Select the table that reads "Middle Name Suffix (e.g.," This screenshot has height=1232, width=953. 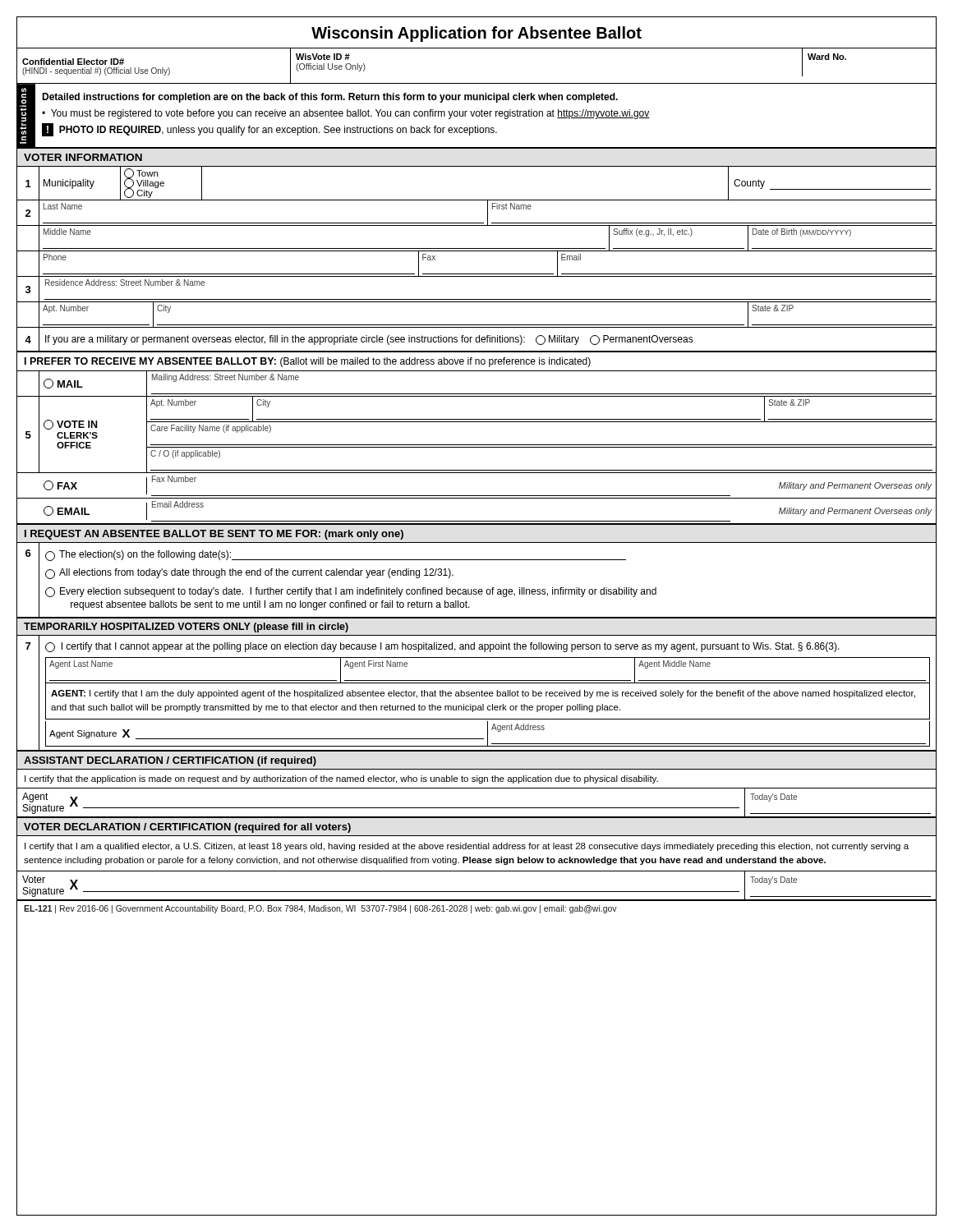click(476, 239)
